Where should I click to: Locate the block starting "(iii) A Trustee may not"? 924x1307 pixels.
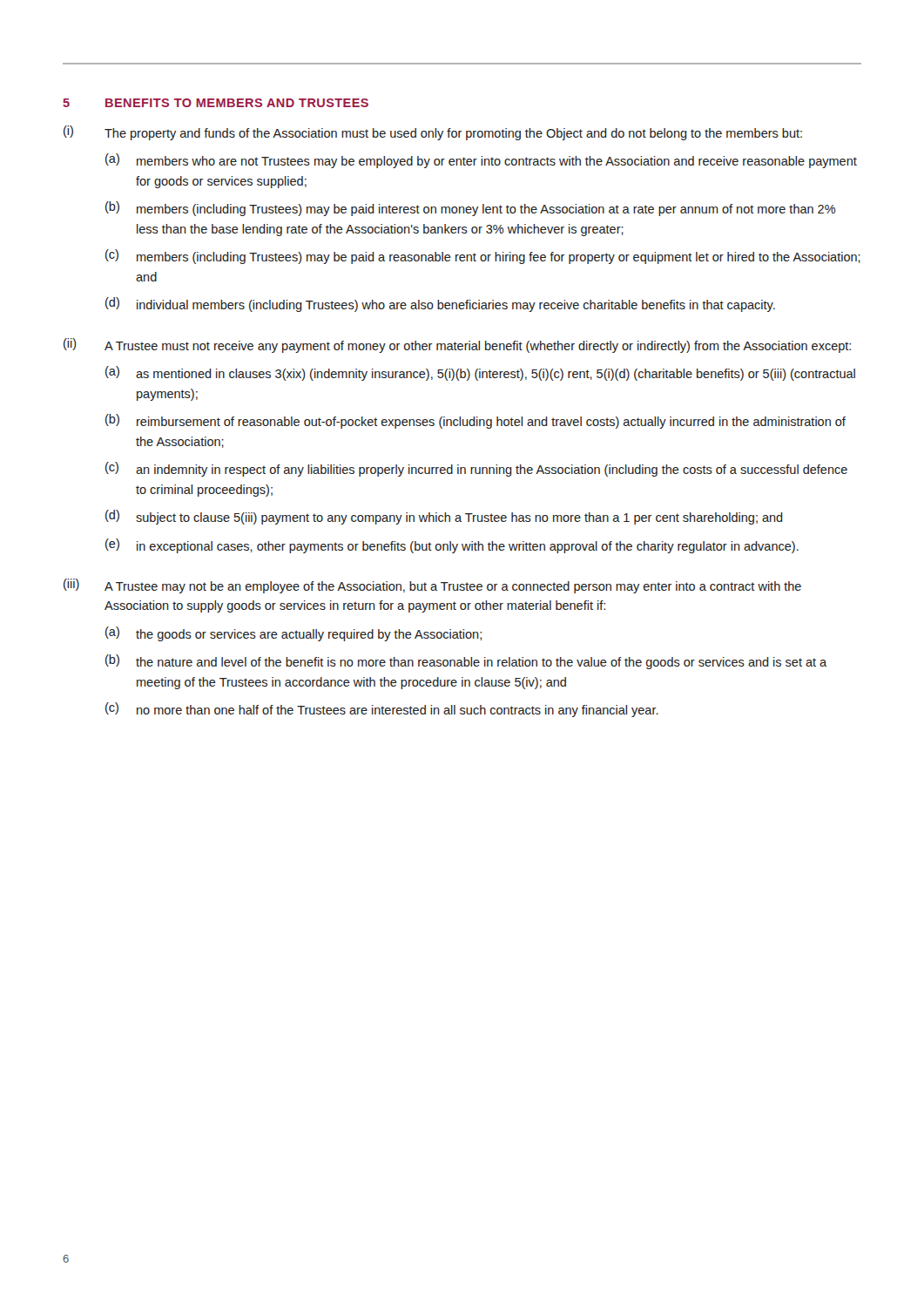click(462, 653)
